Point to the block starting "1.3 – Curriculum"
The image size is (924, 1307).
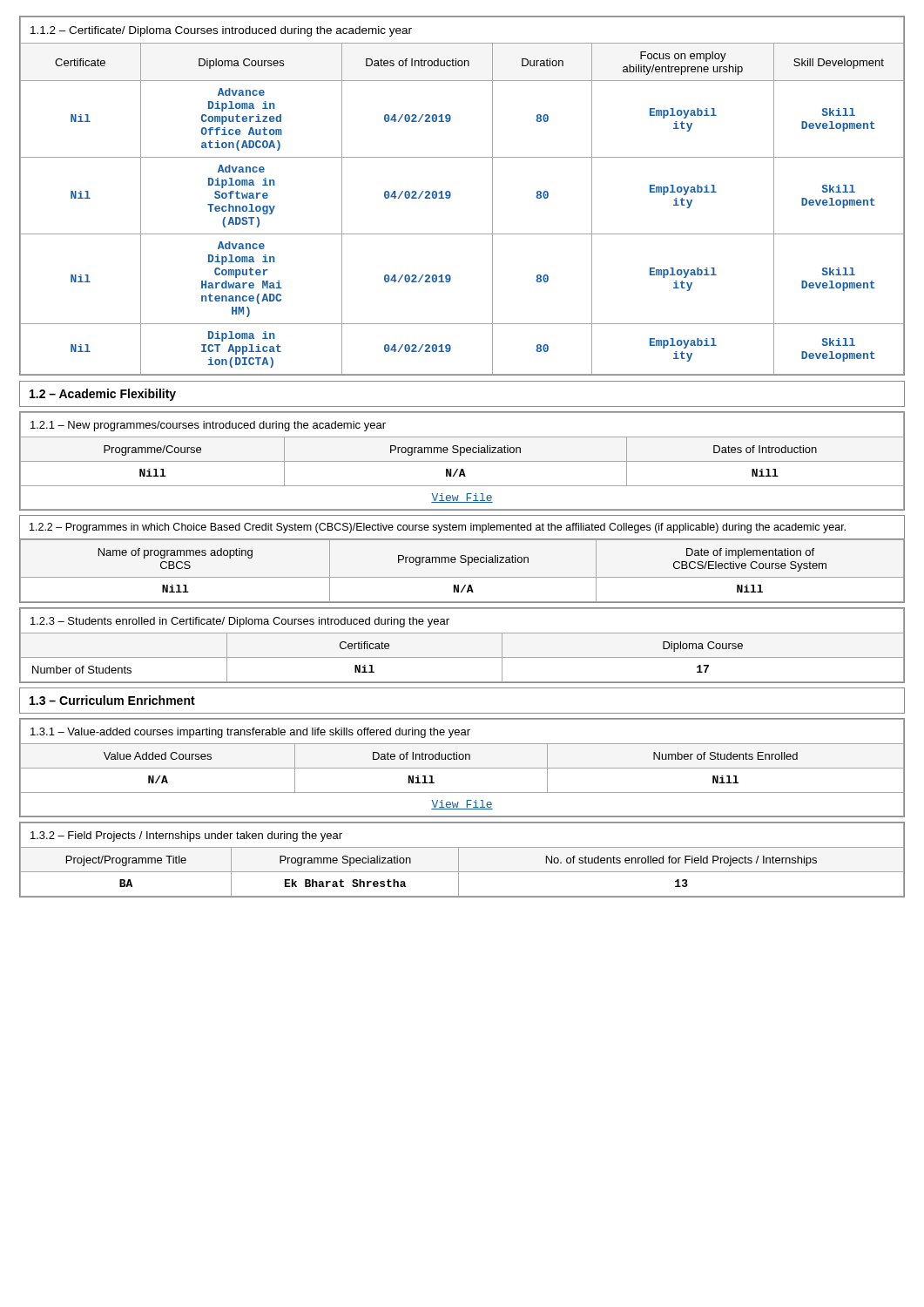112,701
